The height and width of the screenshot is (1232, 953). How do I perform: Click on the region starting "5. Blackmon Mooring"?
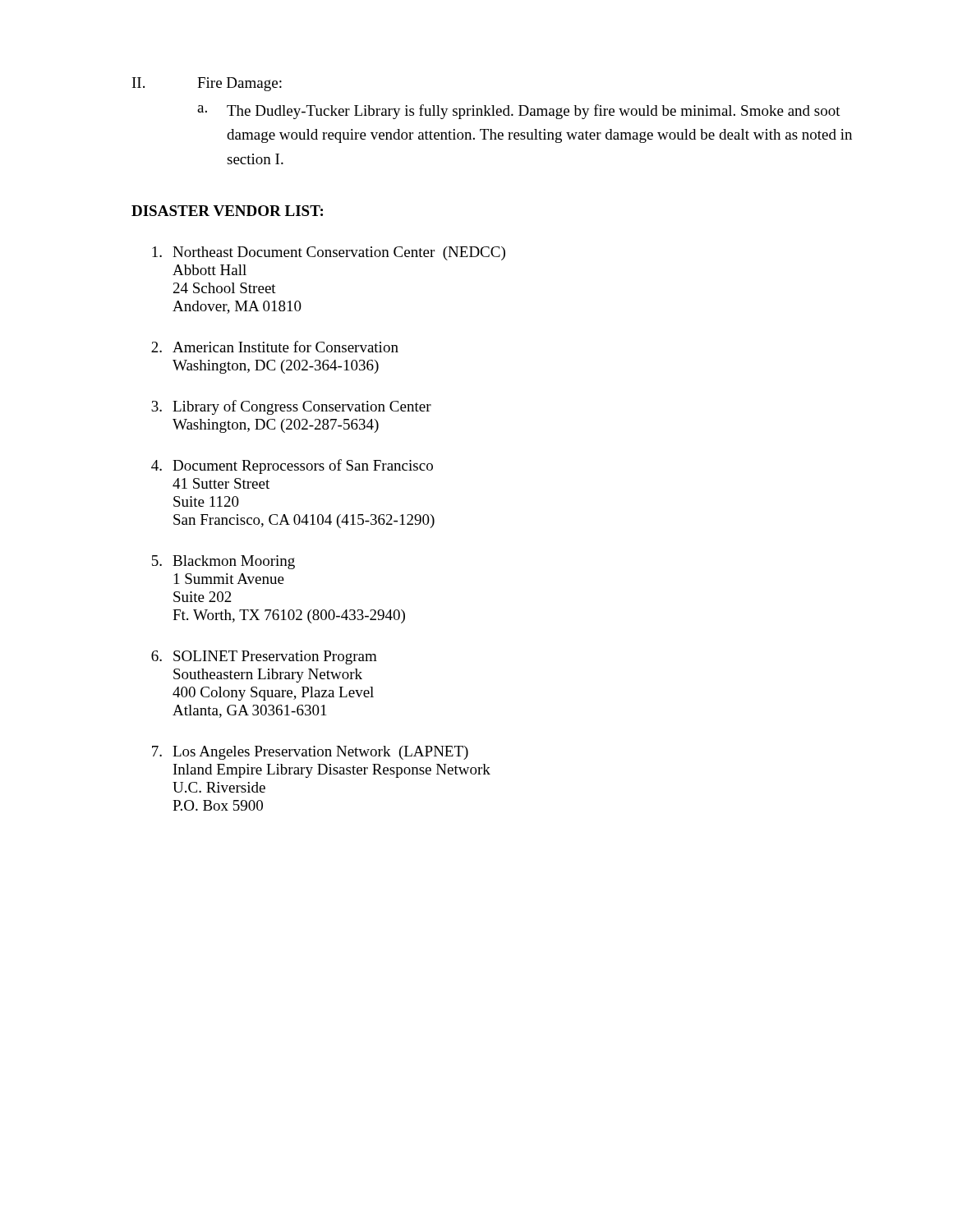[x=223, y=562]
